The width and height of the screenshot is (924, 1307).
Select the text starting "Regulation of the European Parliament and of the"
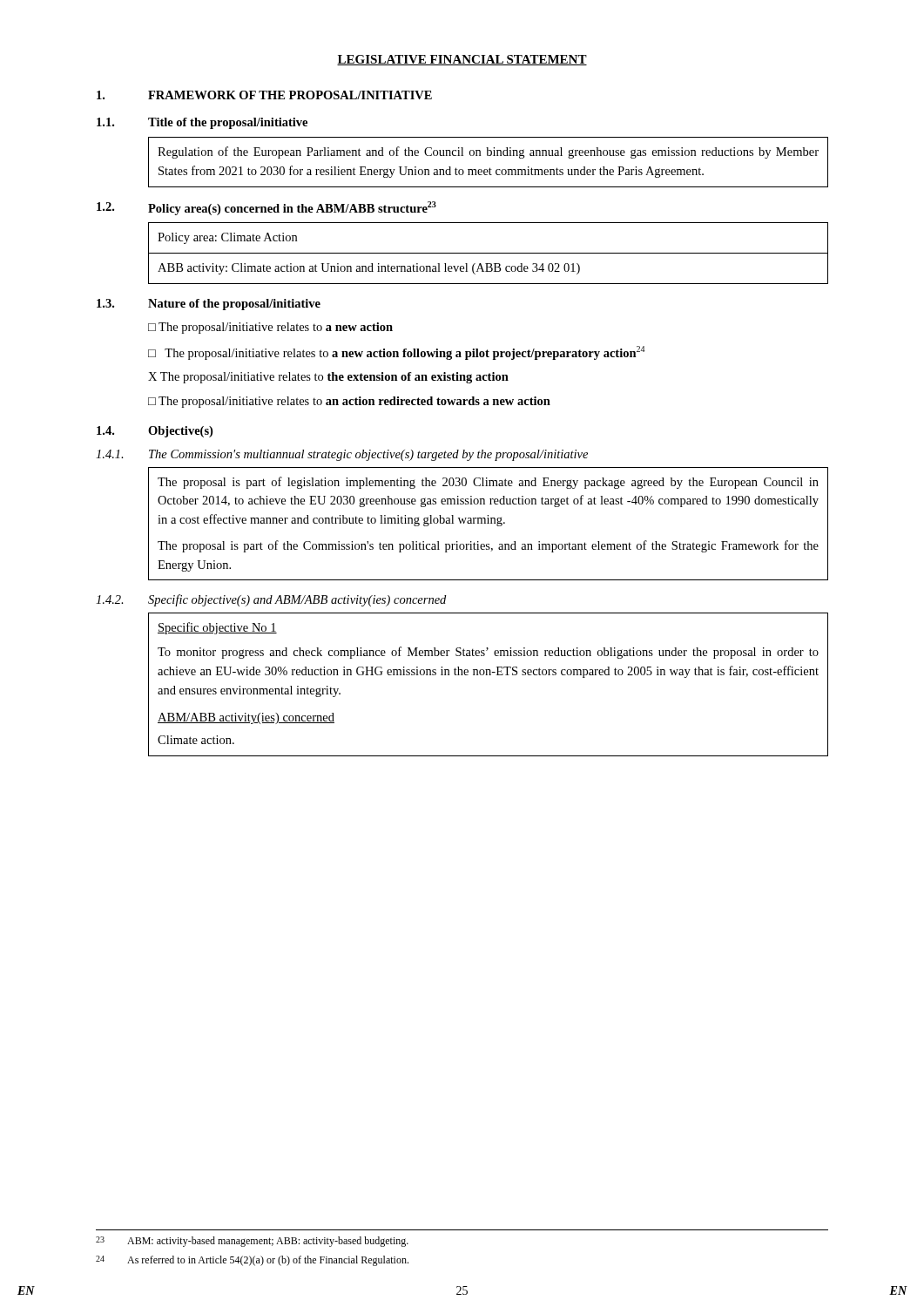click(x=488, y=161)
